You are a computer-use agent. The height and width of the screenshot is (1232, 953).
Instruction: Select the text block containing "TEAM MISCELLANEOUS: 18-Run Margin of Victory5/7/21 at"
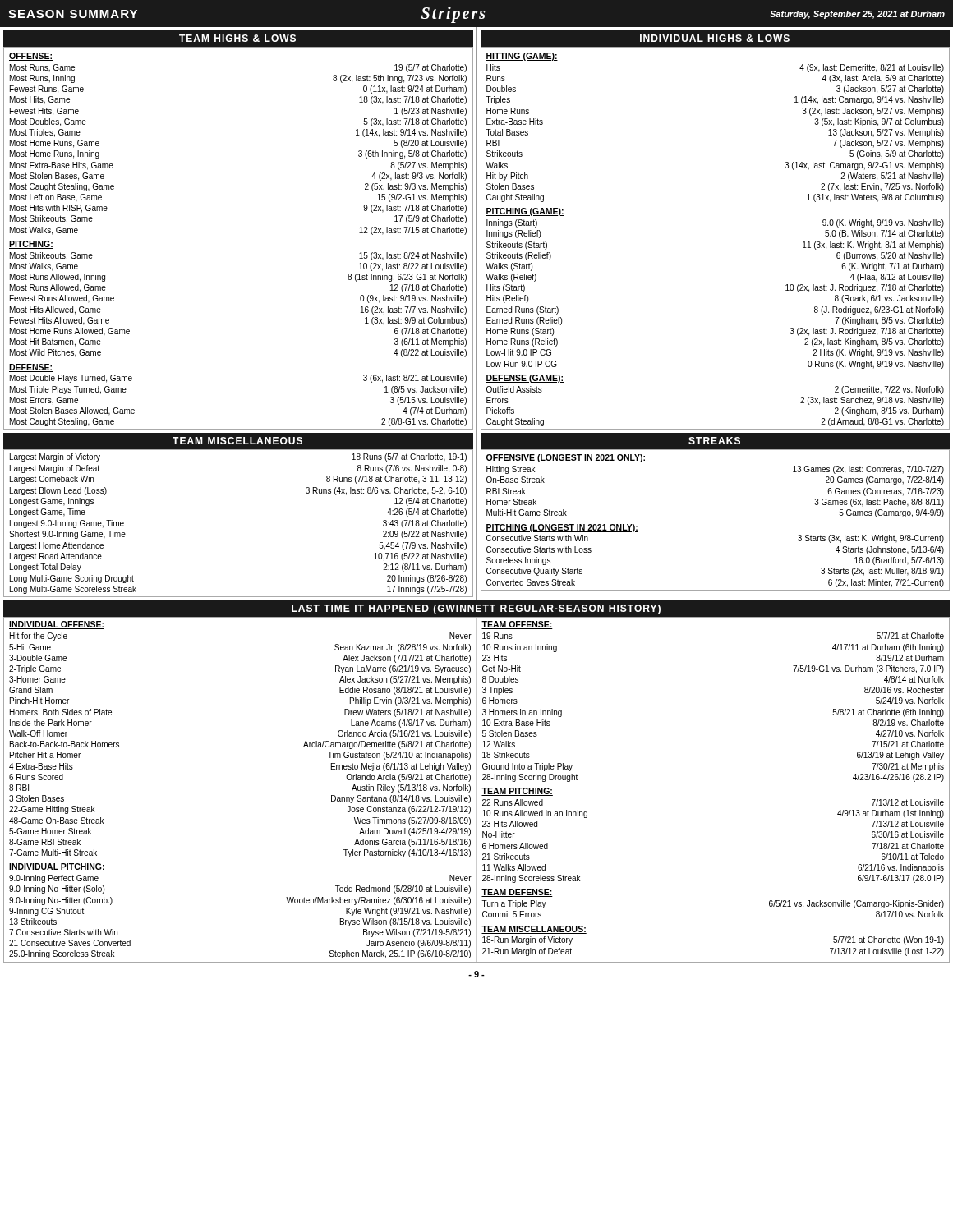534,930
